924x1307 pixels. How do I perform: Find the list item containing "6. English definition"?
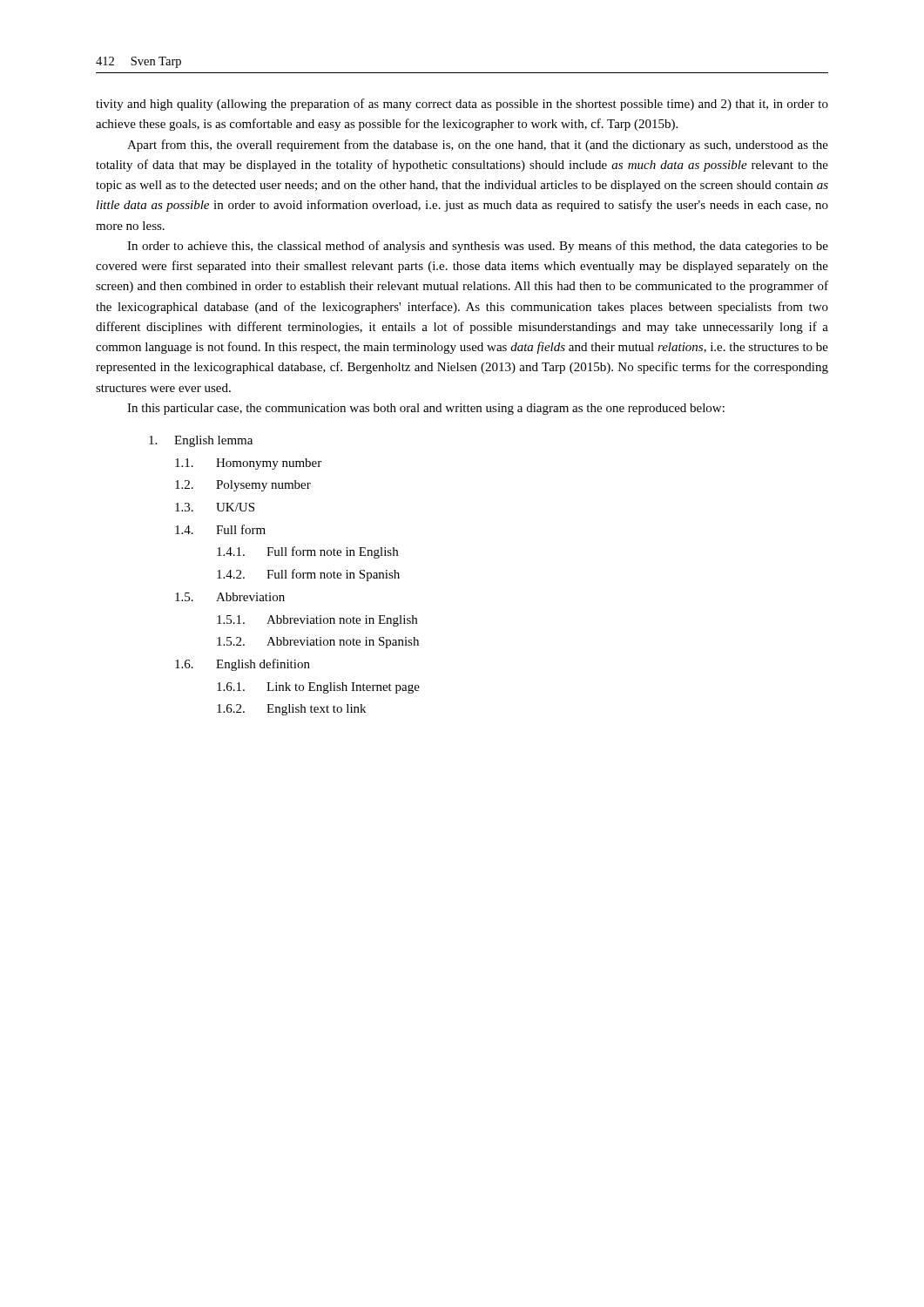(x=242, y=665)
